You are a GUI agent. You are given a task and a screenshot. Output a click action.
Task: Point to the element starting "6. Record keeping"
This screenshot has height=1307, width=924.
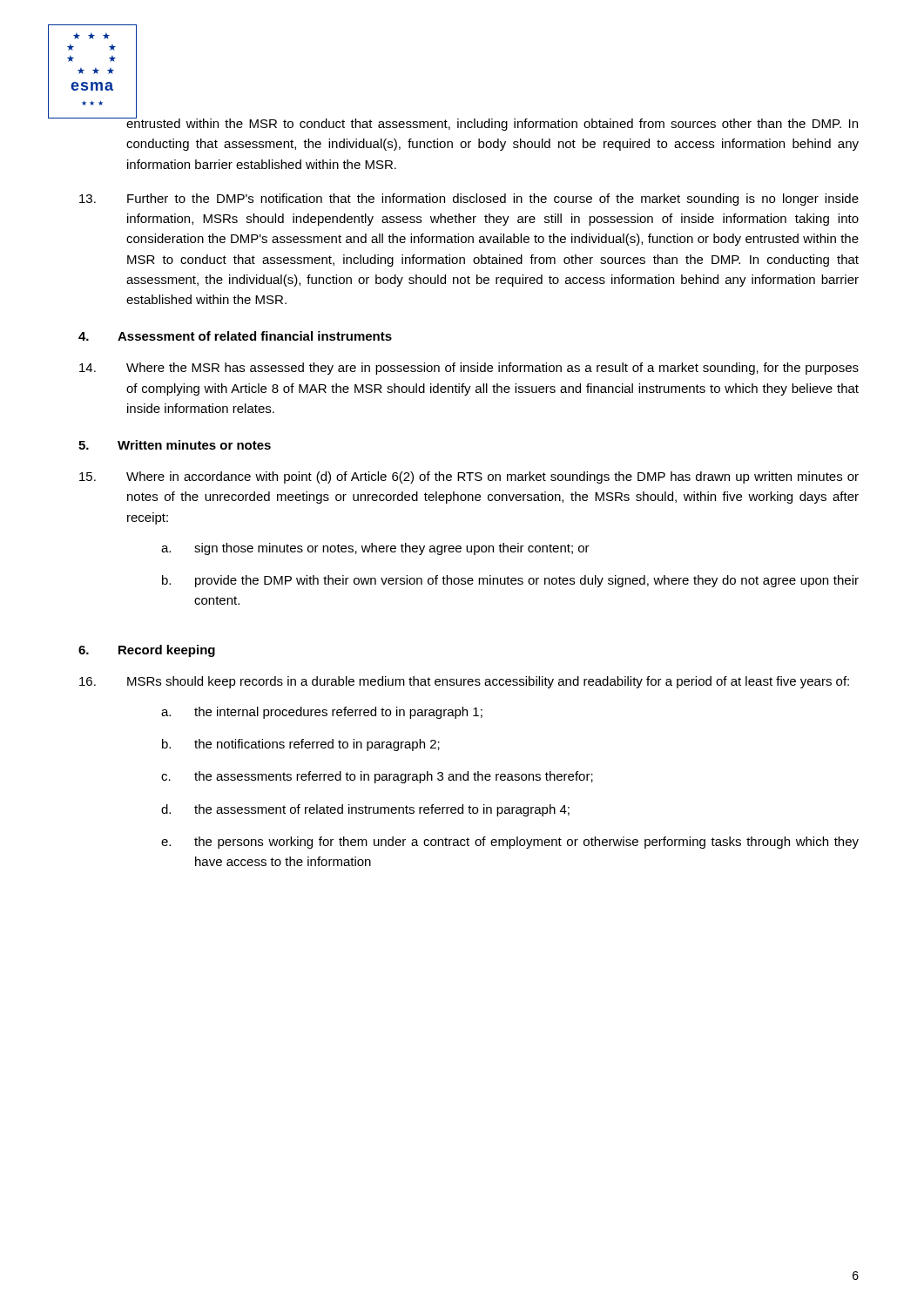click(x=147, y=651)
